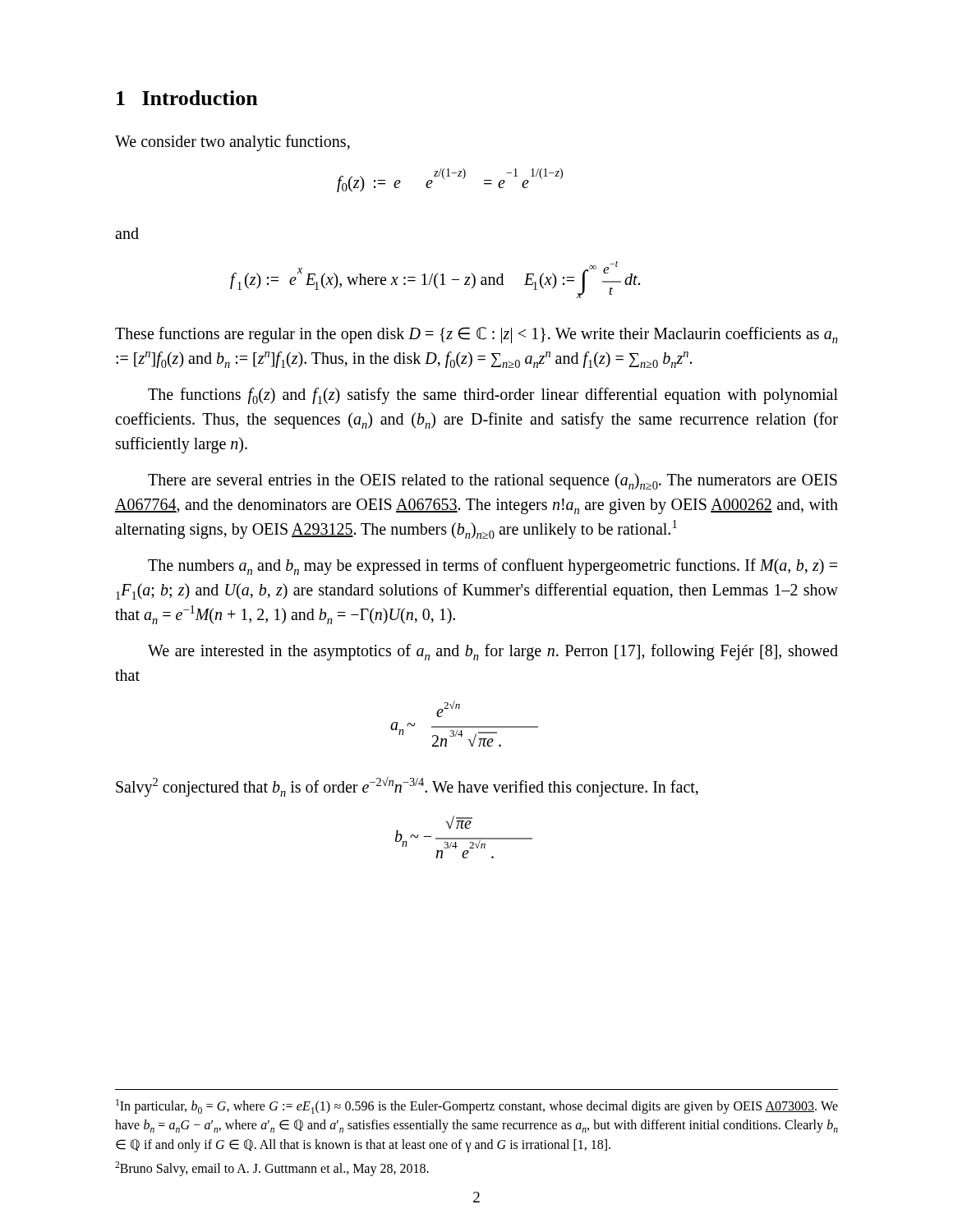
Task: Locate the formula that opens with "b n ~ − √ πe"
Action: (x=476, y=838)
